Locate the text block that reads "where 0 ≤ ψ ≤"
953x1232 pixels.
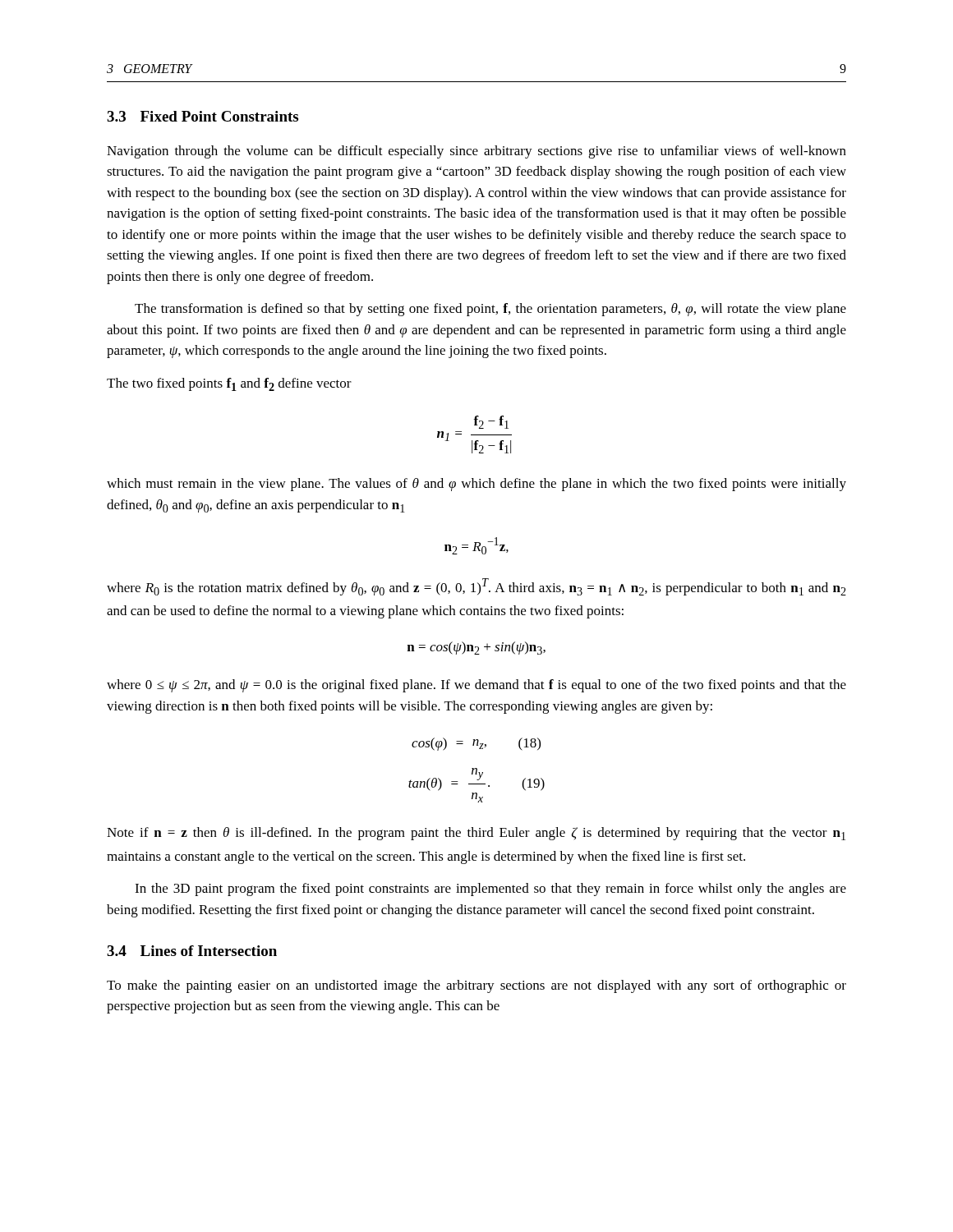tap(476, 695)
